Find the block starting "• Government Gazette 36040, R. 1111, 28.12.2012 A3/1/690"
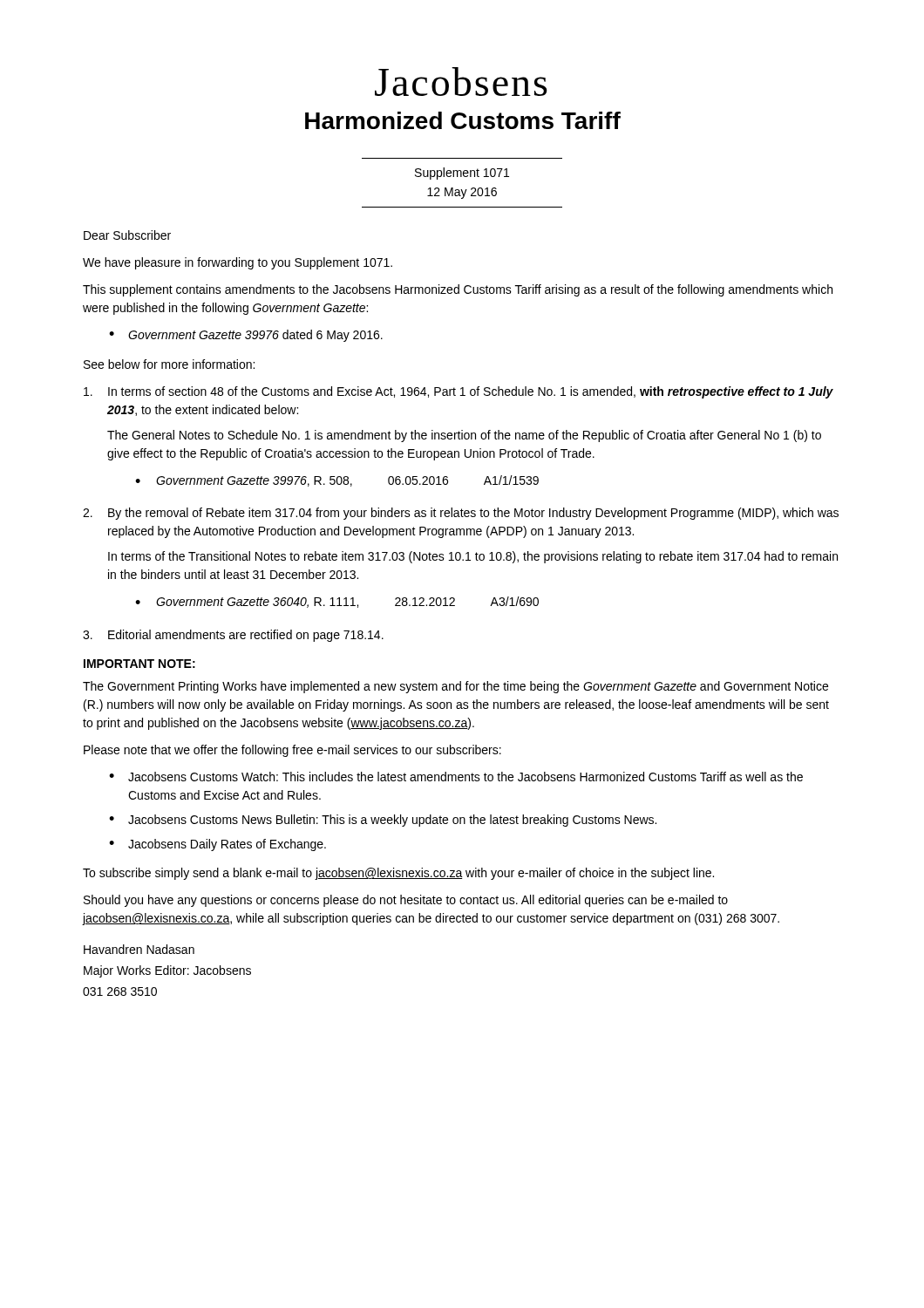The image size is (924, 1308). (488, 603)
